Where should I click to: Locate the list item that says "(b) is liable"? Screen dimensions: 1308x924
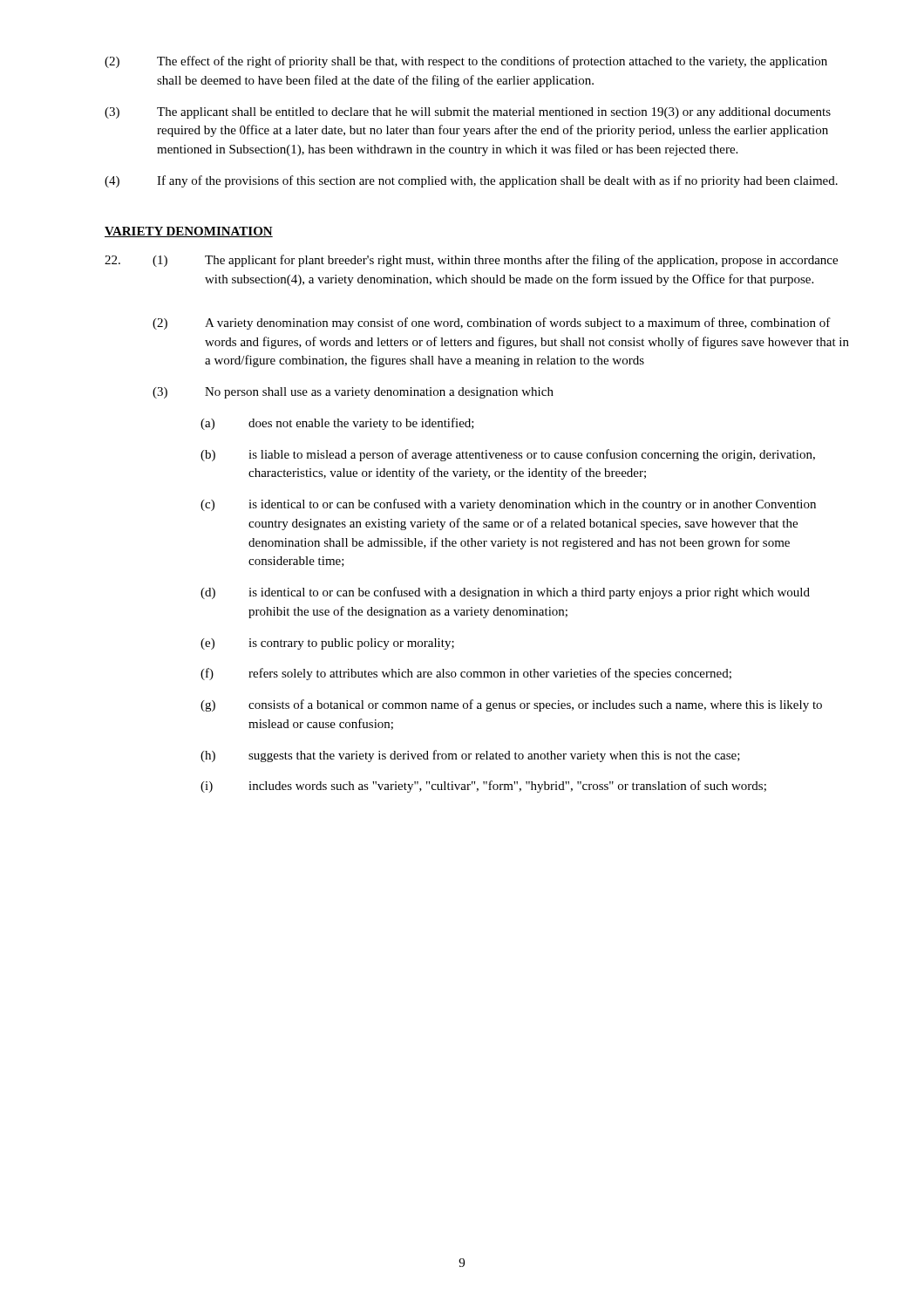point(527,464)
